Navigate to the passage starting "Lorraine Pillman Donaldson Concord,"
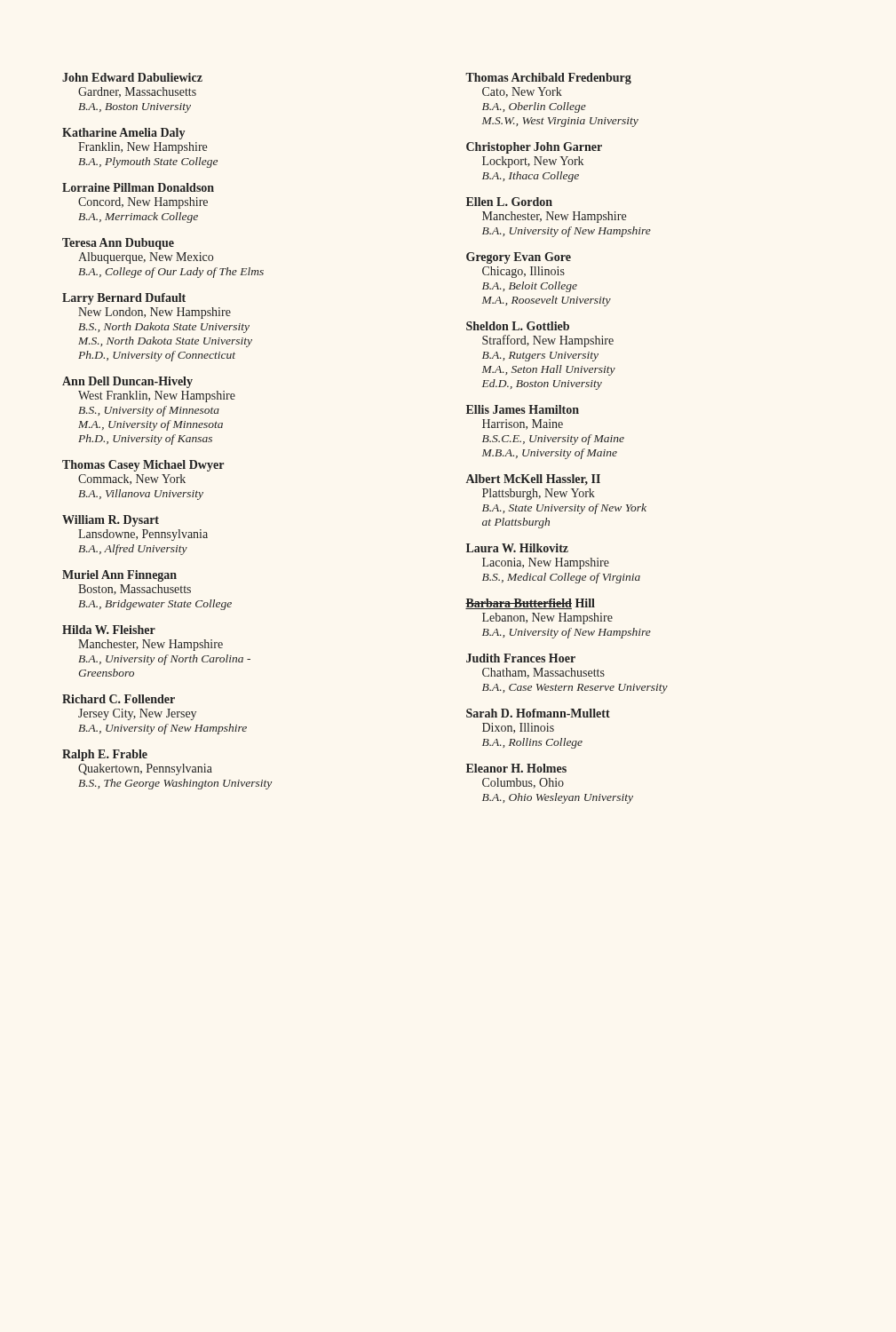The height and width of the screenshot is (1332, 896). point(138,187)
